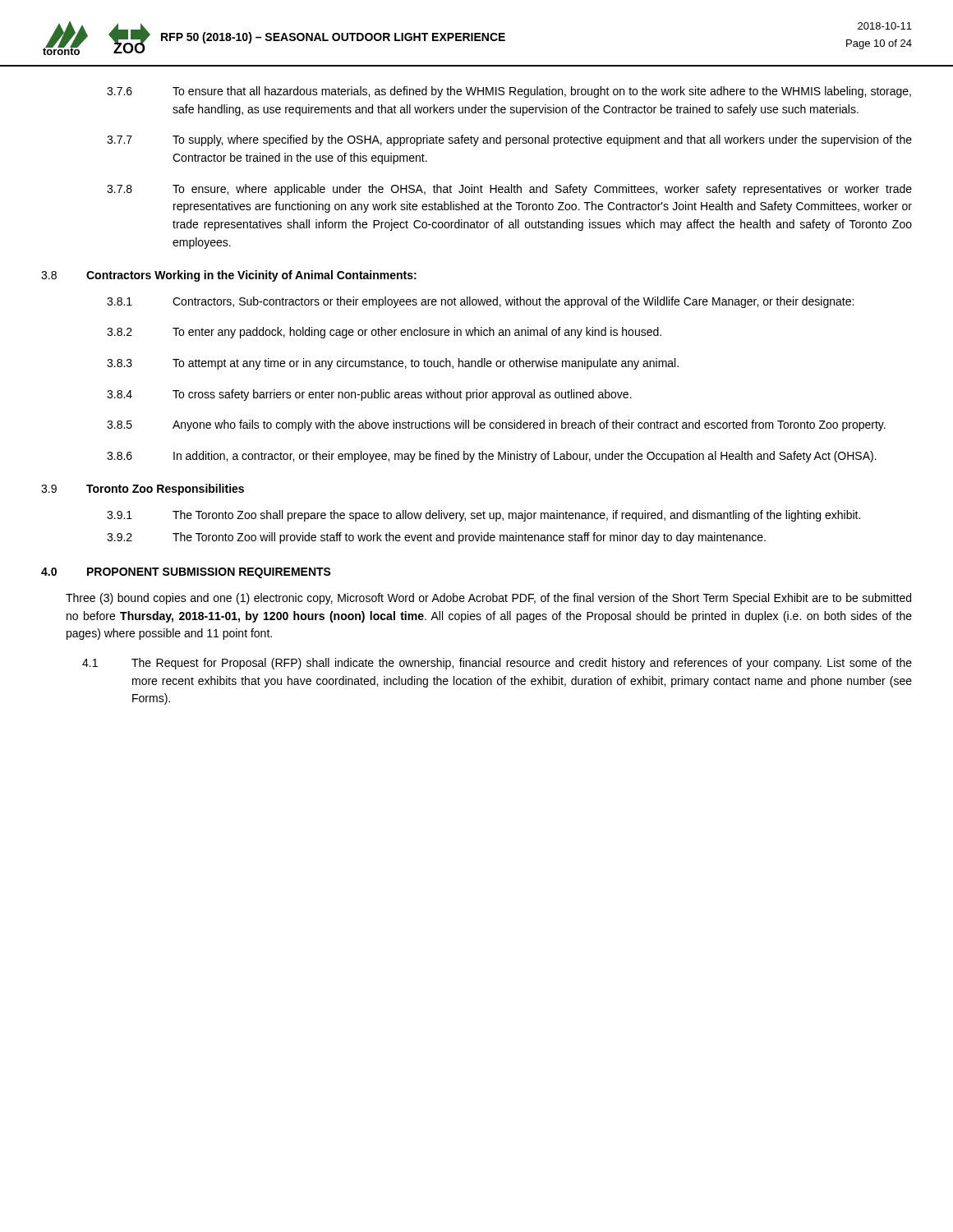Select the list item with the text "3.8.2 To enter any"

pos(476,333)
